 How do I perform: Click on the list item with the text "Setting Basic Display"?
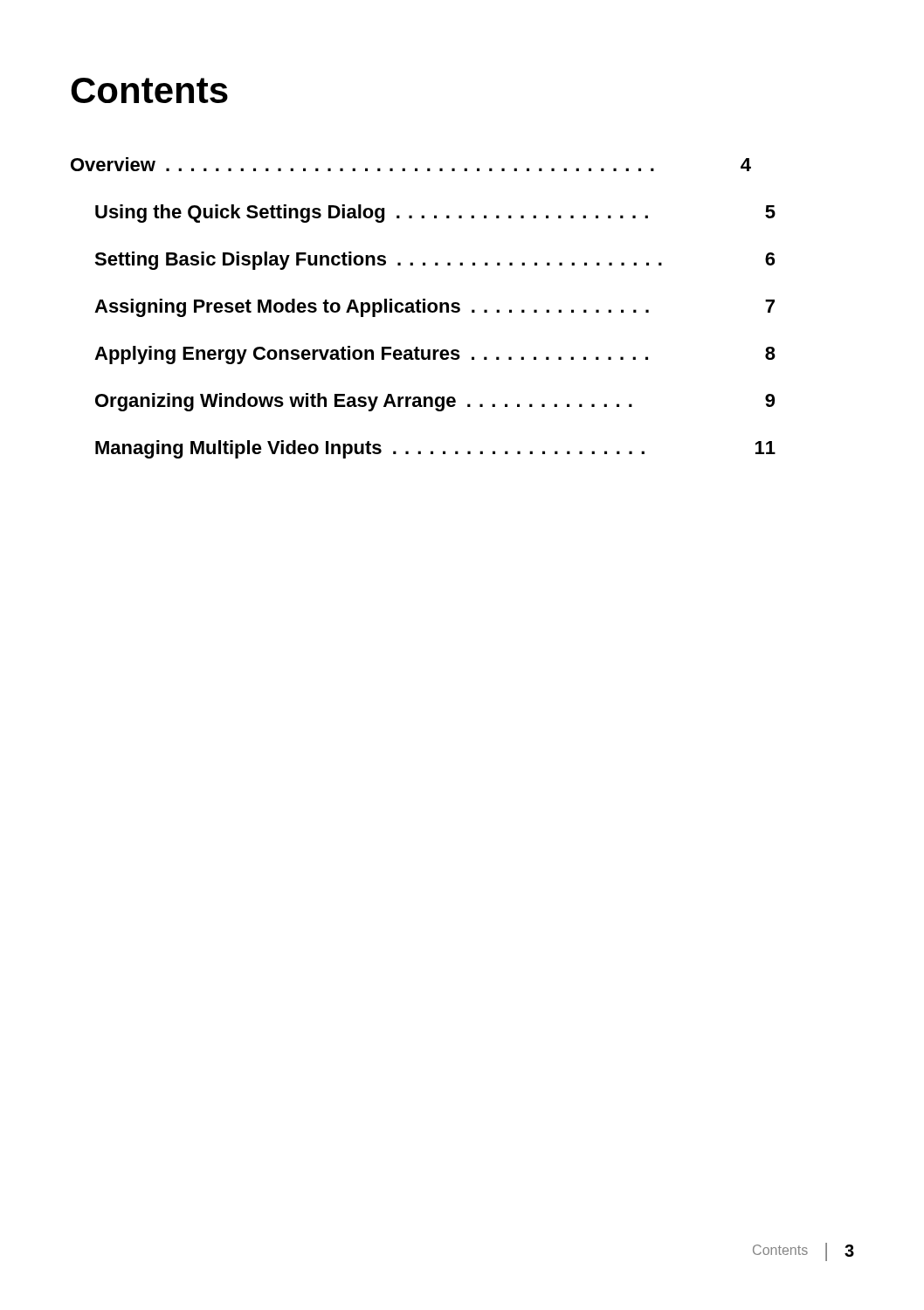coord(435,259)
